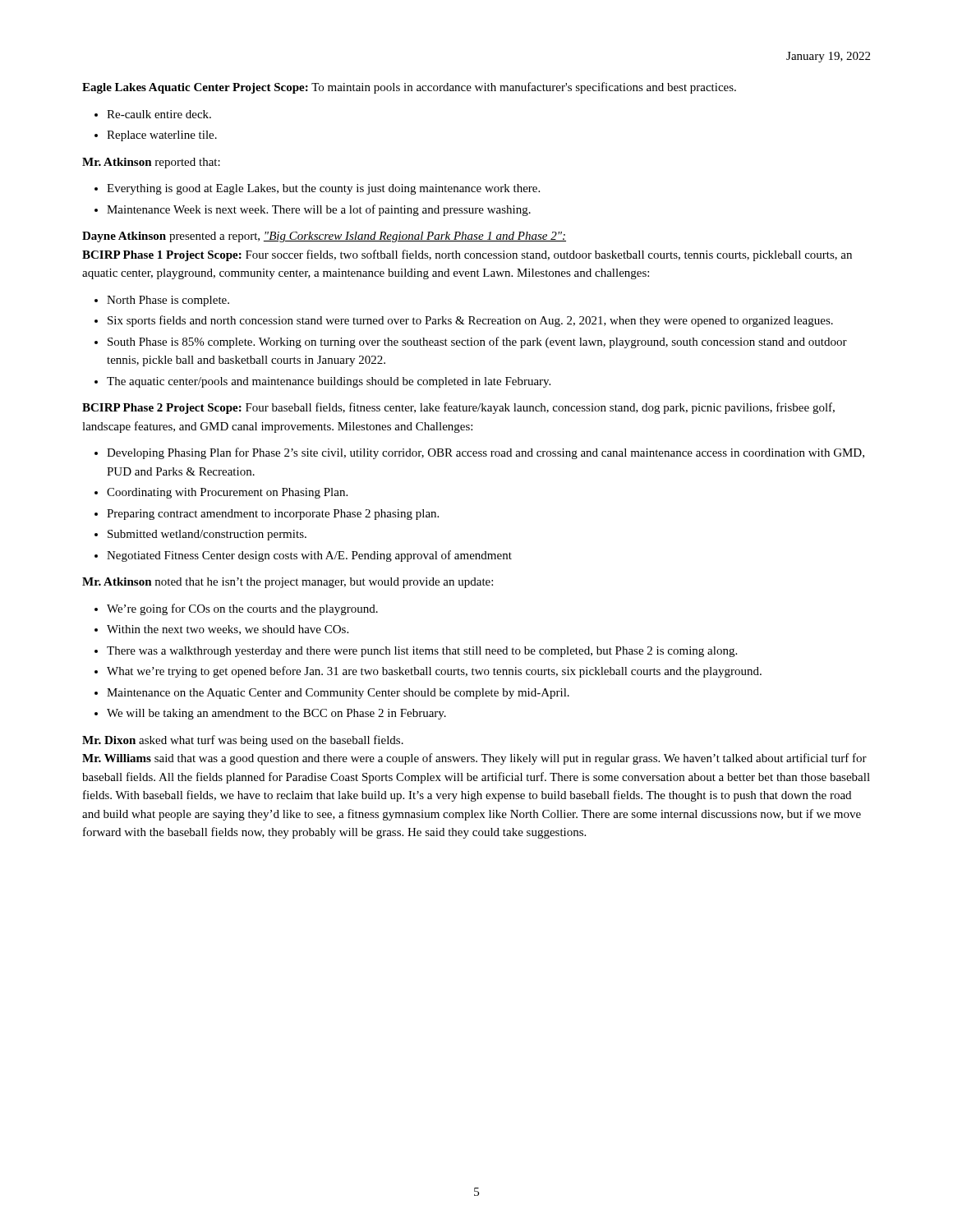
Task: Select the list item that reads "There was a walkthrough yesterday and there were"
Action: pos(422,650)
